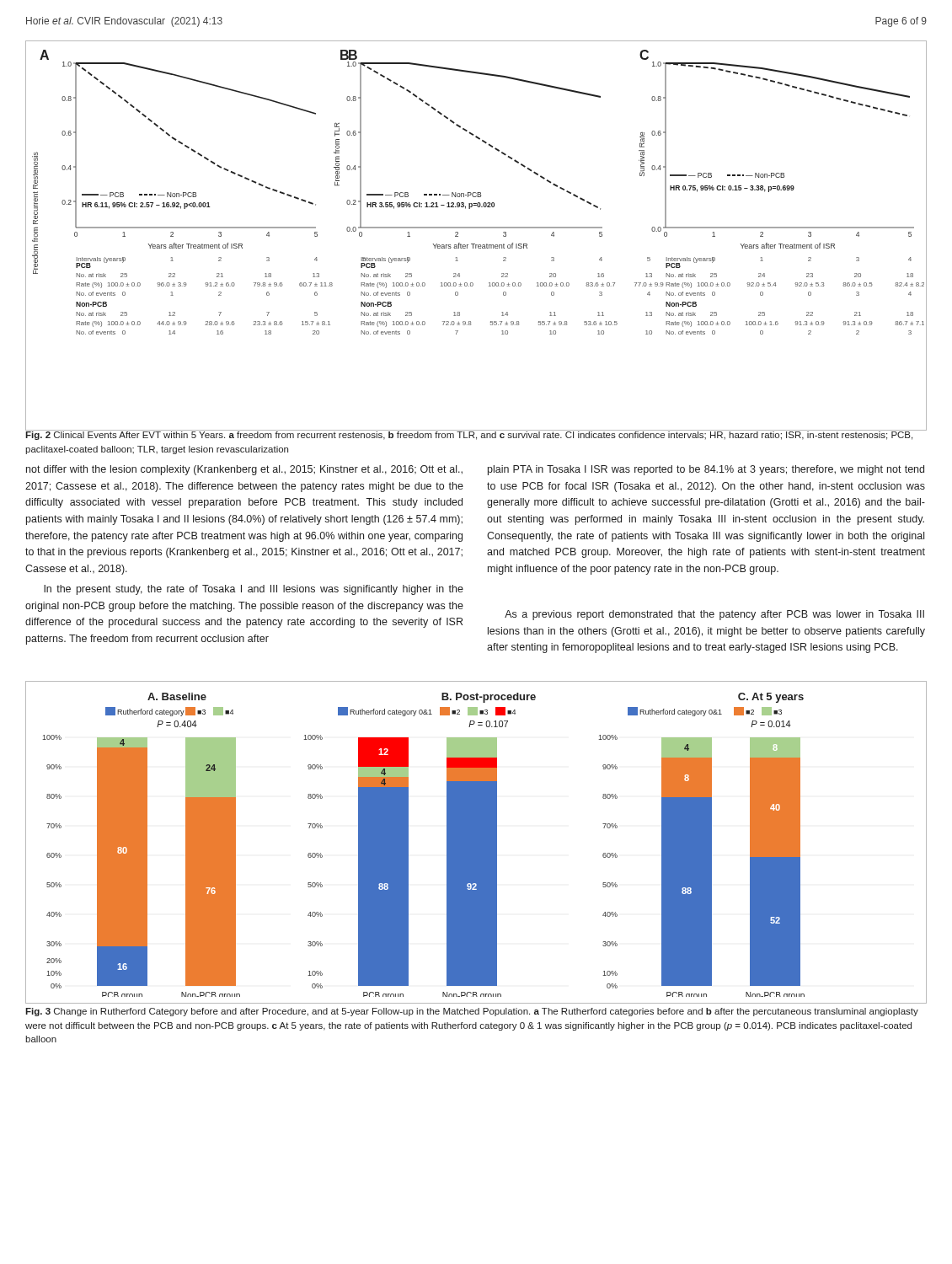Locate the text block containing "In the present study, the rate"

[x=244, y=614]
